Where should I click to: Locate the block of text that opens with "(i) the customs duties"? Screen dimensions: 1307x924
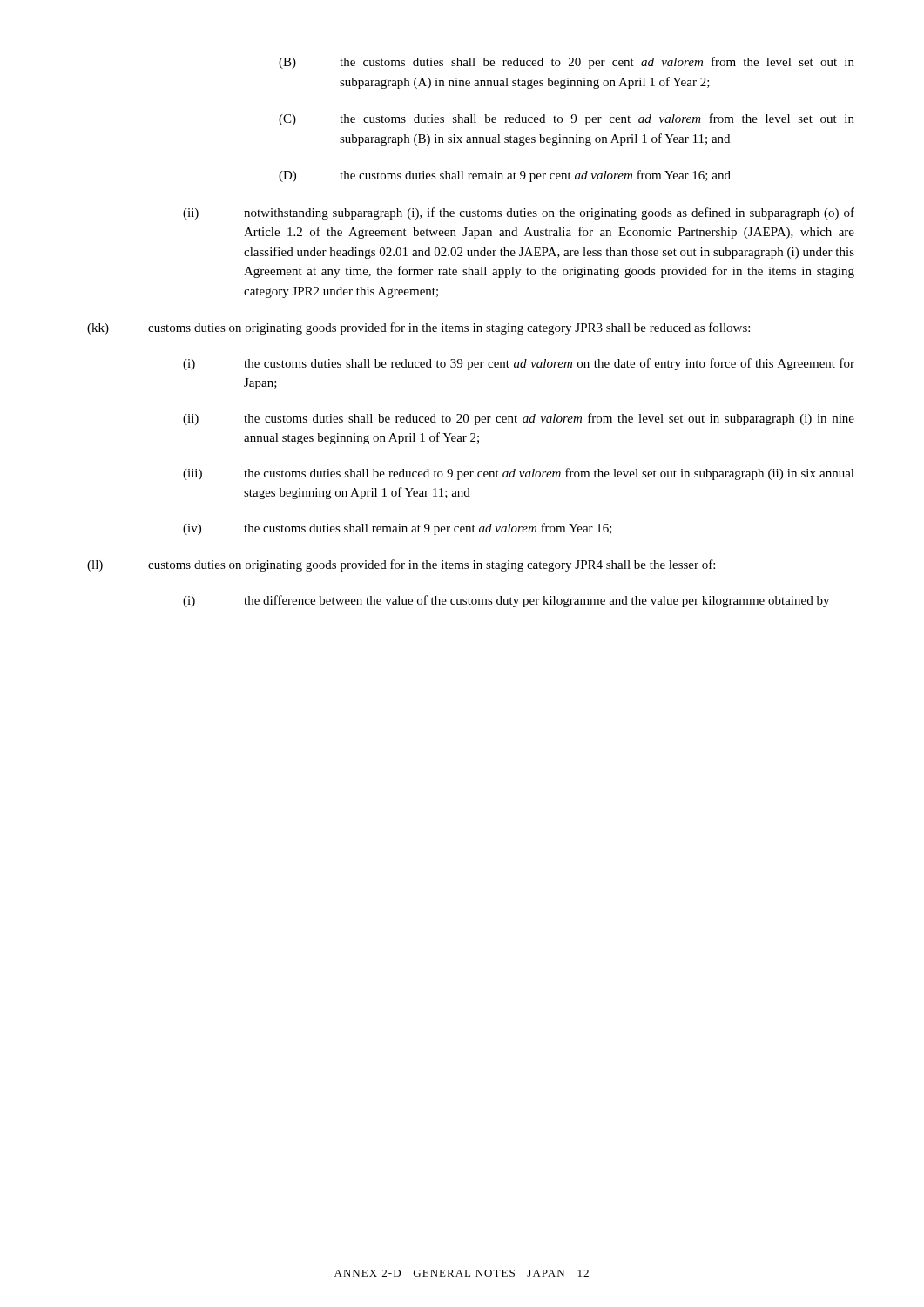coord(519,373)
